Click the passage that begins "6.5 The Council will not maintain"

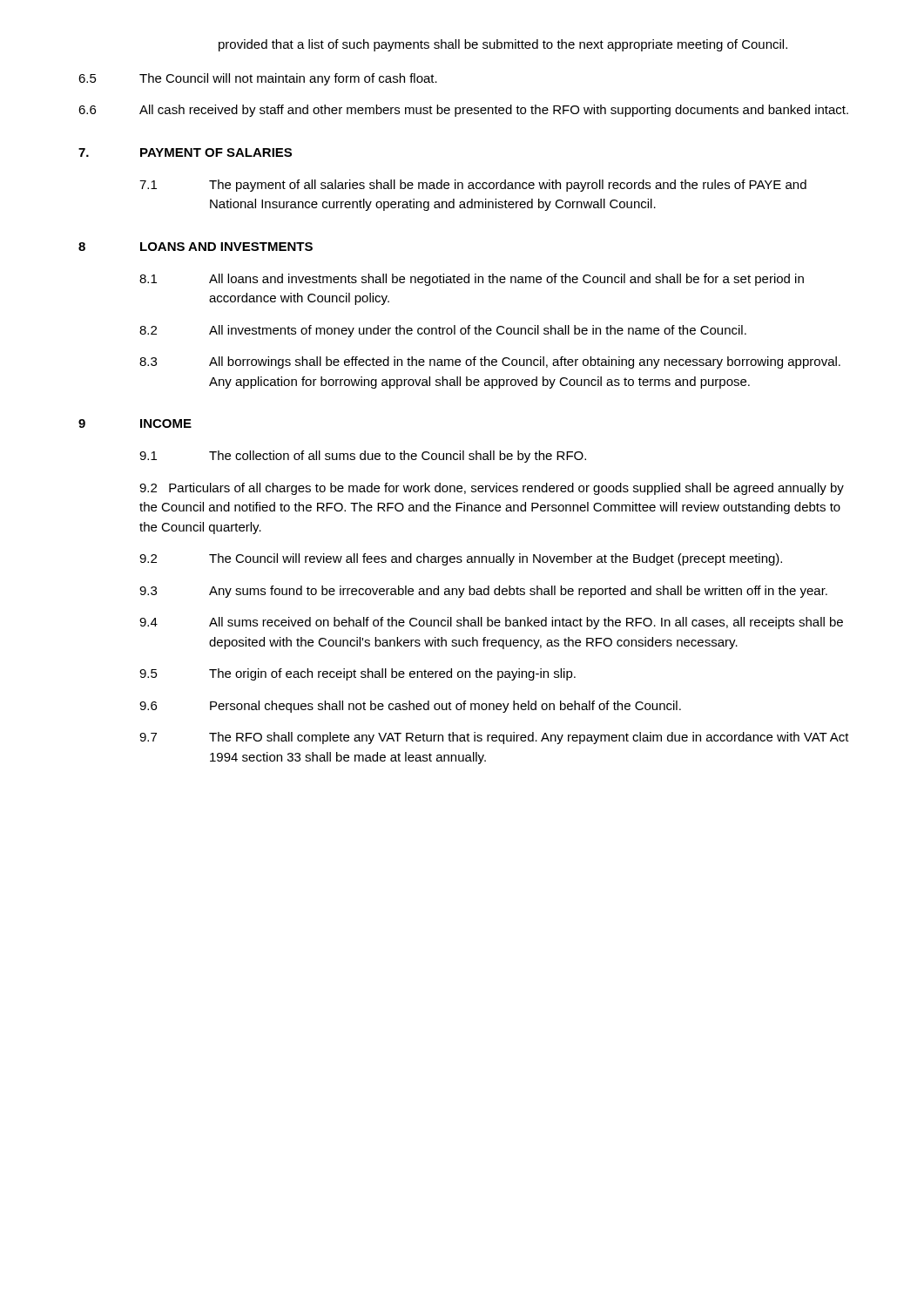click(258, 79)
